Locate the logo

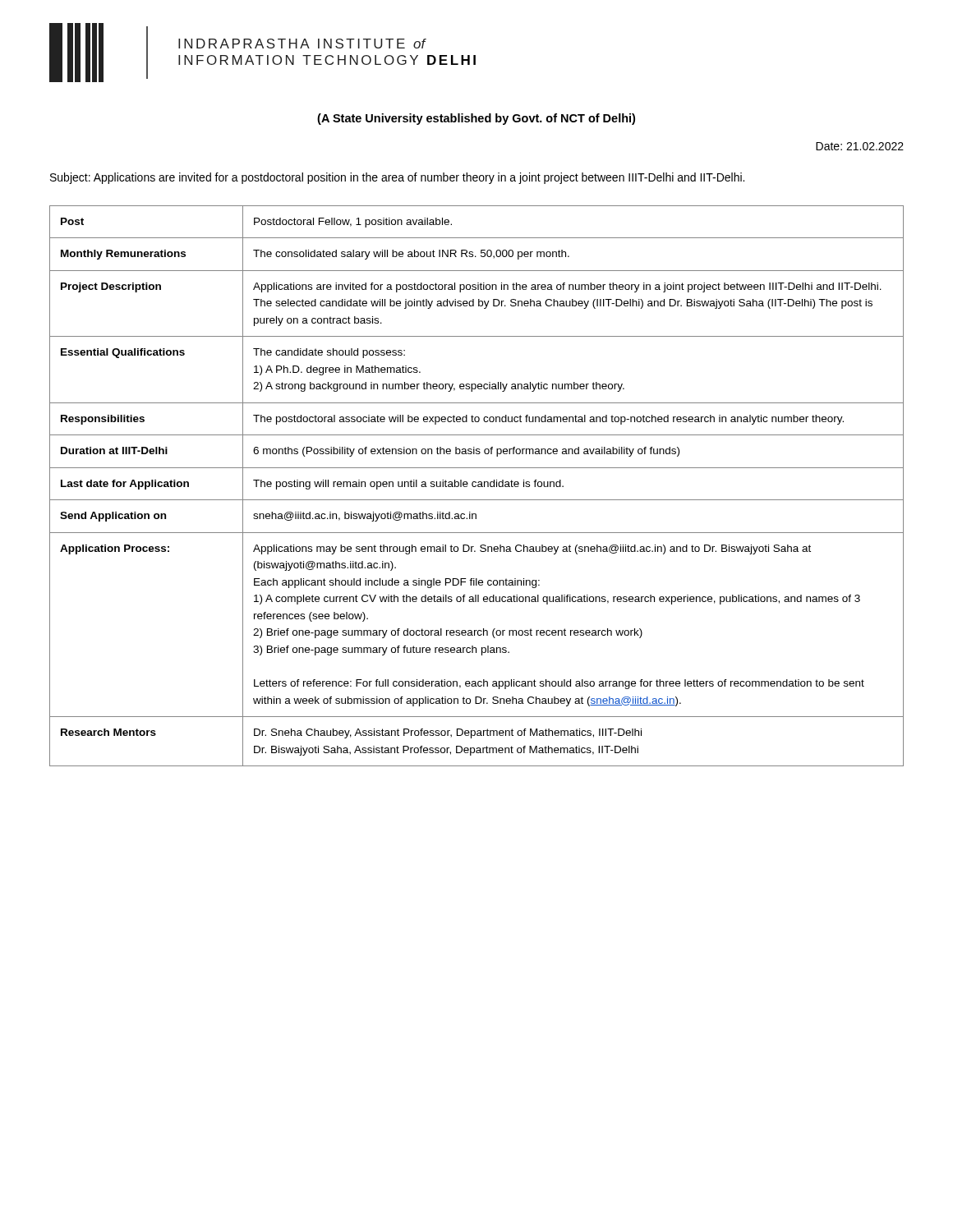pos(476,48)
